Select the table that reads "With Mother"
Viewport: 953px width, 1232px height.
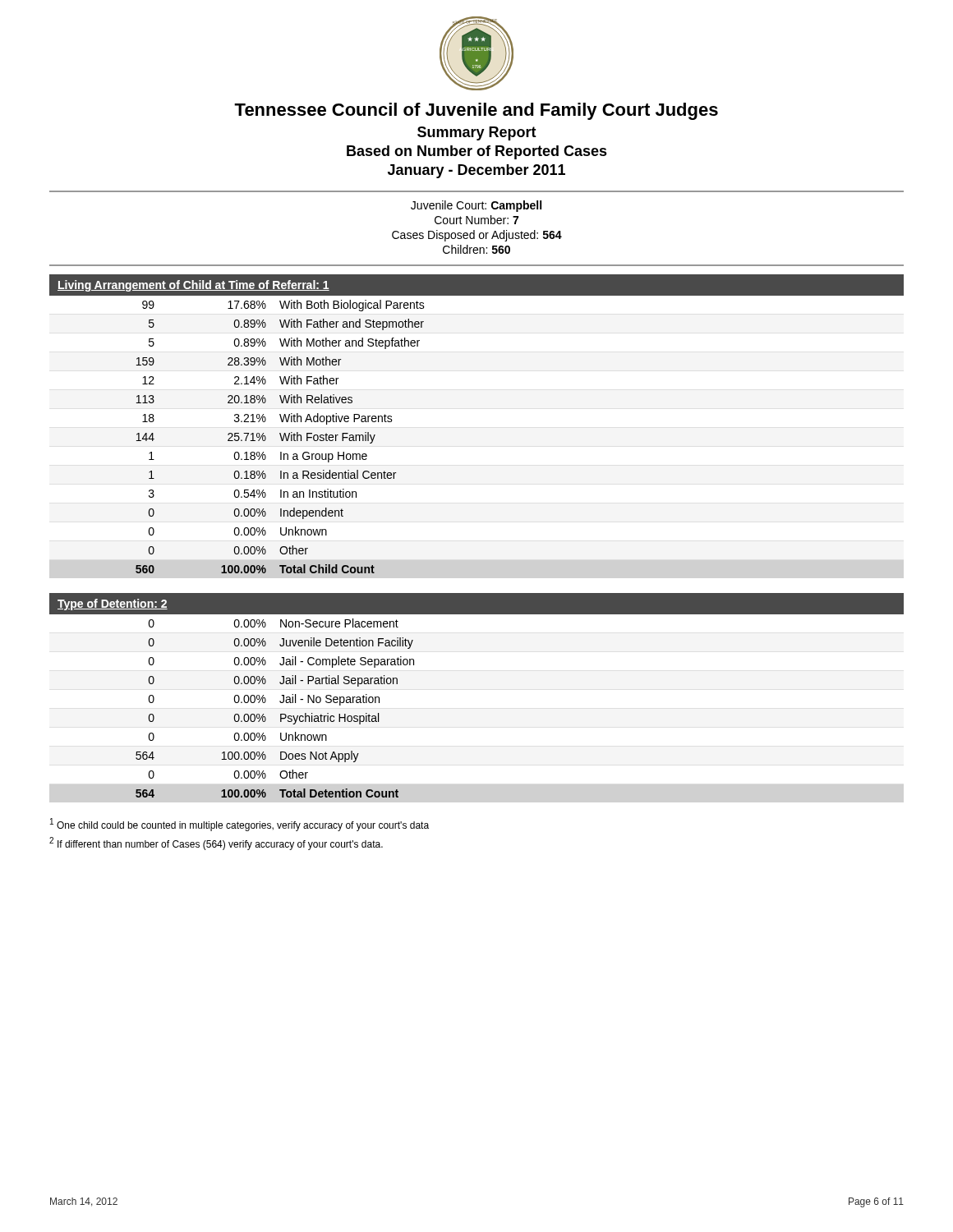pyautogui.click(x=476, y=437)
